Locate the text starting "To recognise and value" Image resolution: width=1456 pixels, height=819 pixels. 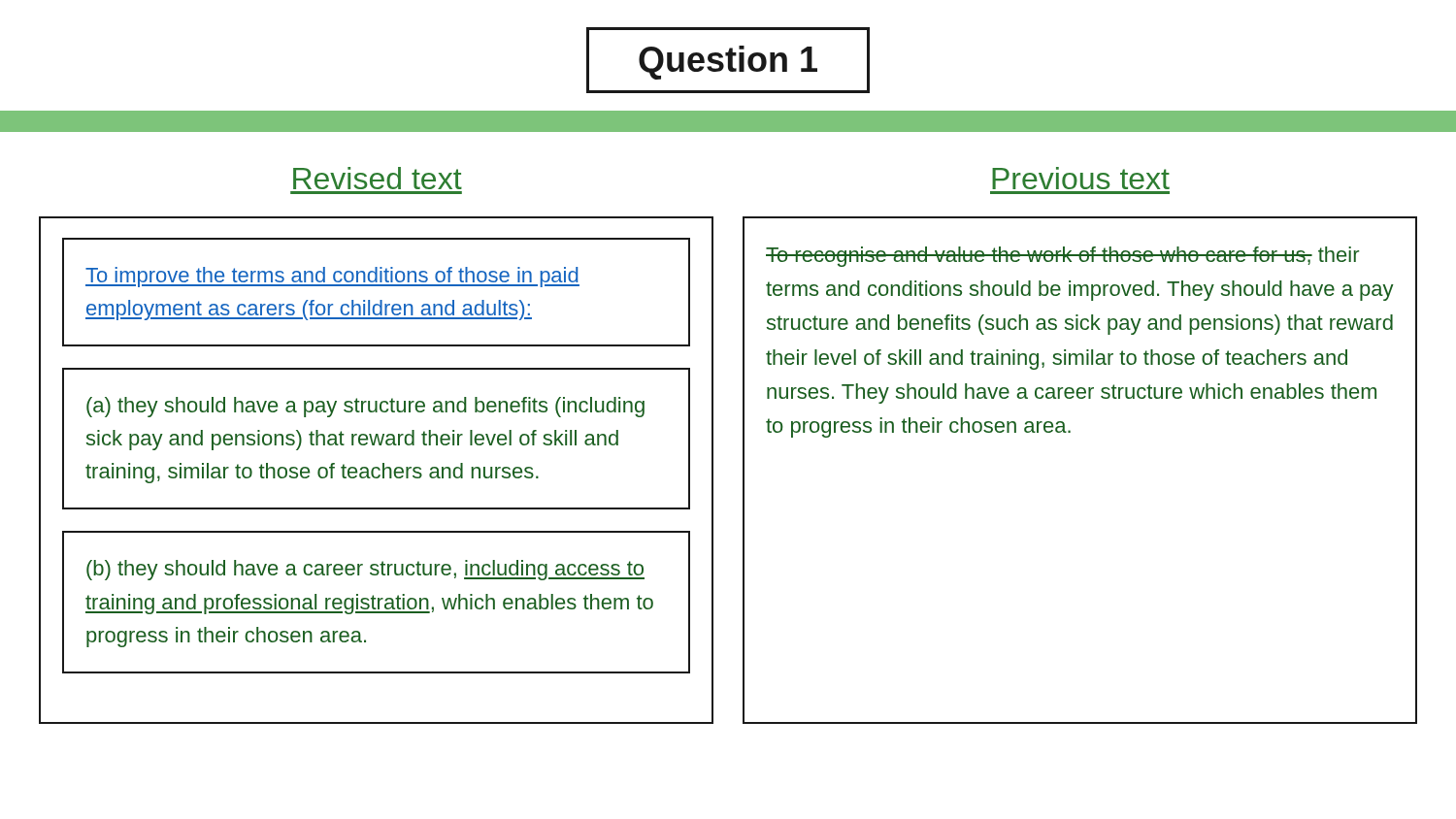tap(1080, 340)
